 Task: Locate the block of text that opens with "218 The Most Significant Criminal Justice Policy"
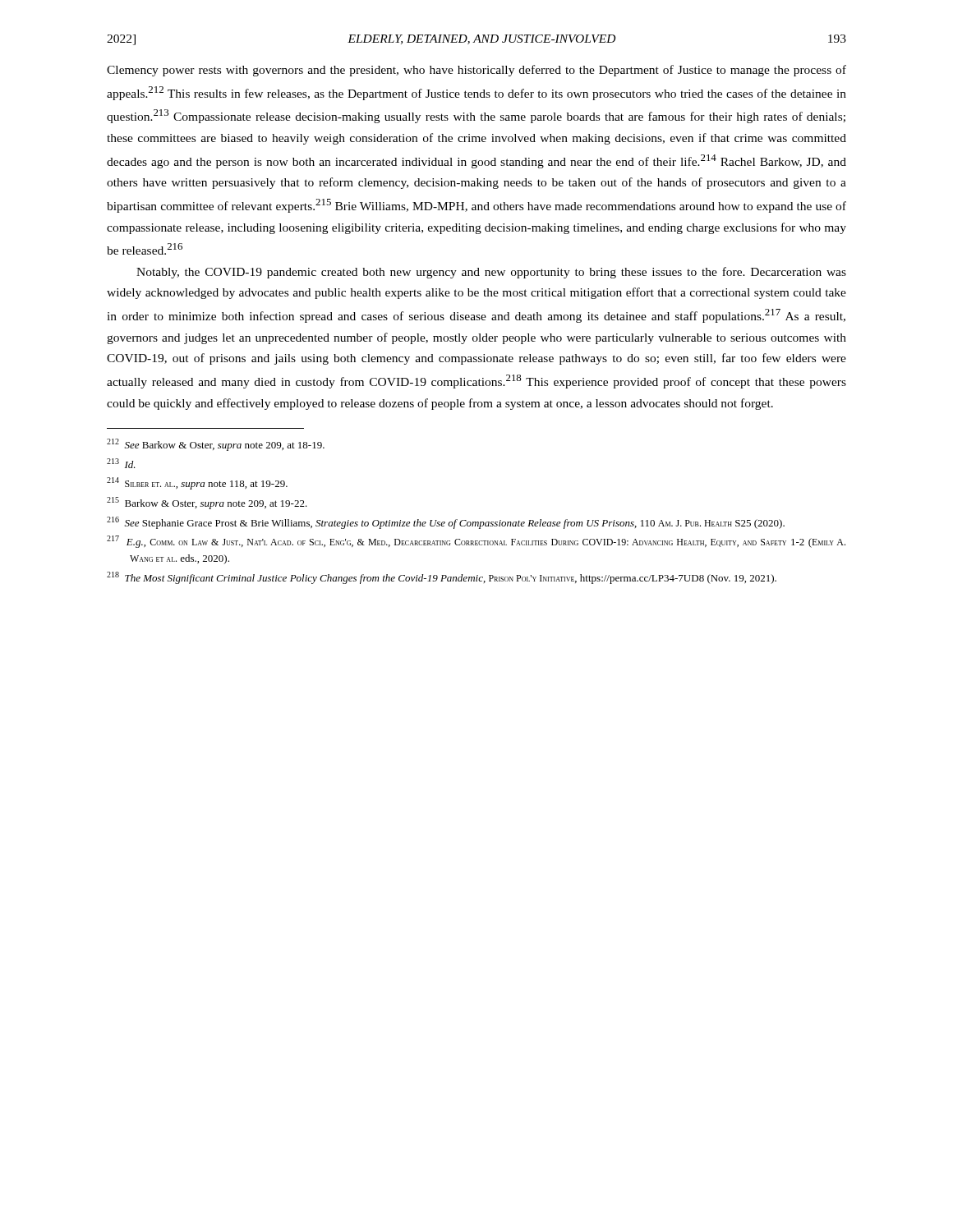[x=442, y=577]
